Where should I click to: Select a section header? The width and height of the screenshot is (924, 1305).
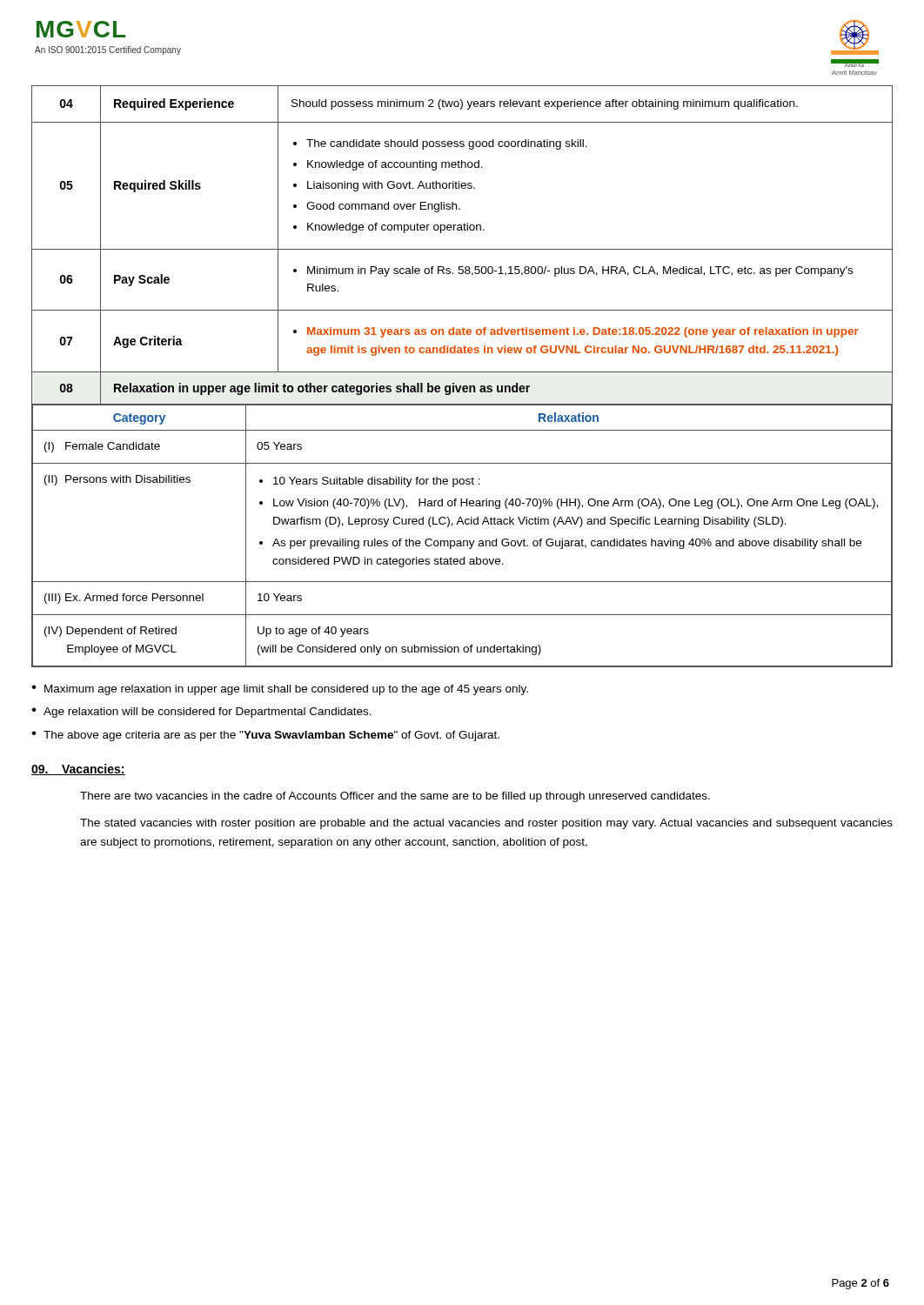pyautogui.click(x=78, y=769)
